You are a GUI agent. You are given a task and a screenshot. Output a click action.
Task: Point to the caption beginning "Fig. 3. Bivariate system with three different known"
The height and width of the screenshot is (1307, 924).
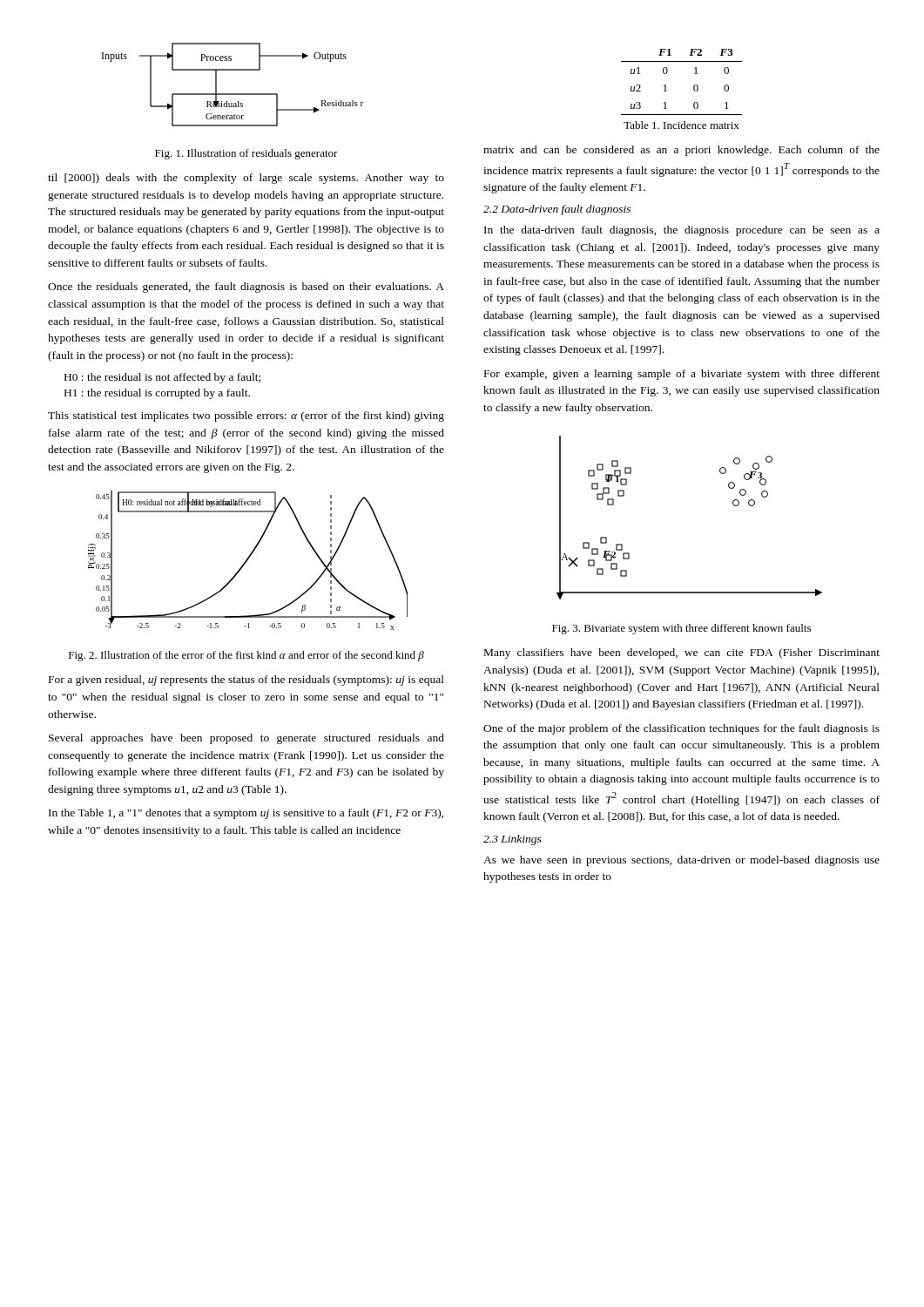681,628
